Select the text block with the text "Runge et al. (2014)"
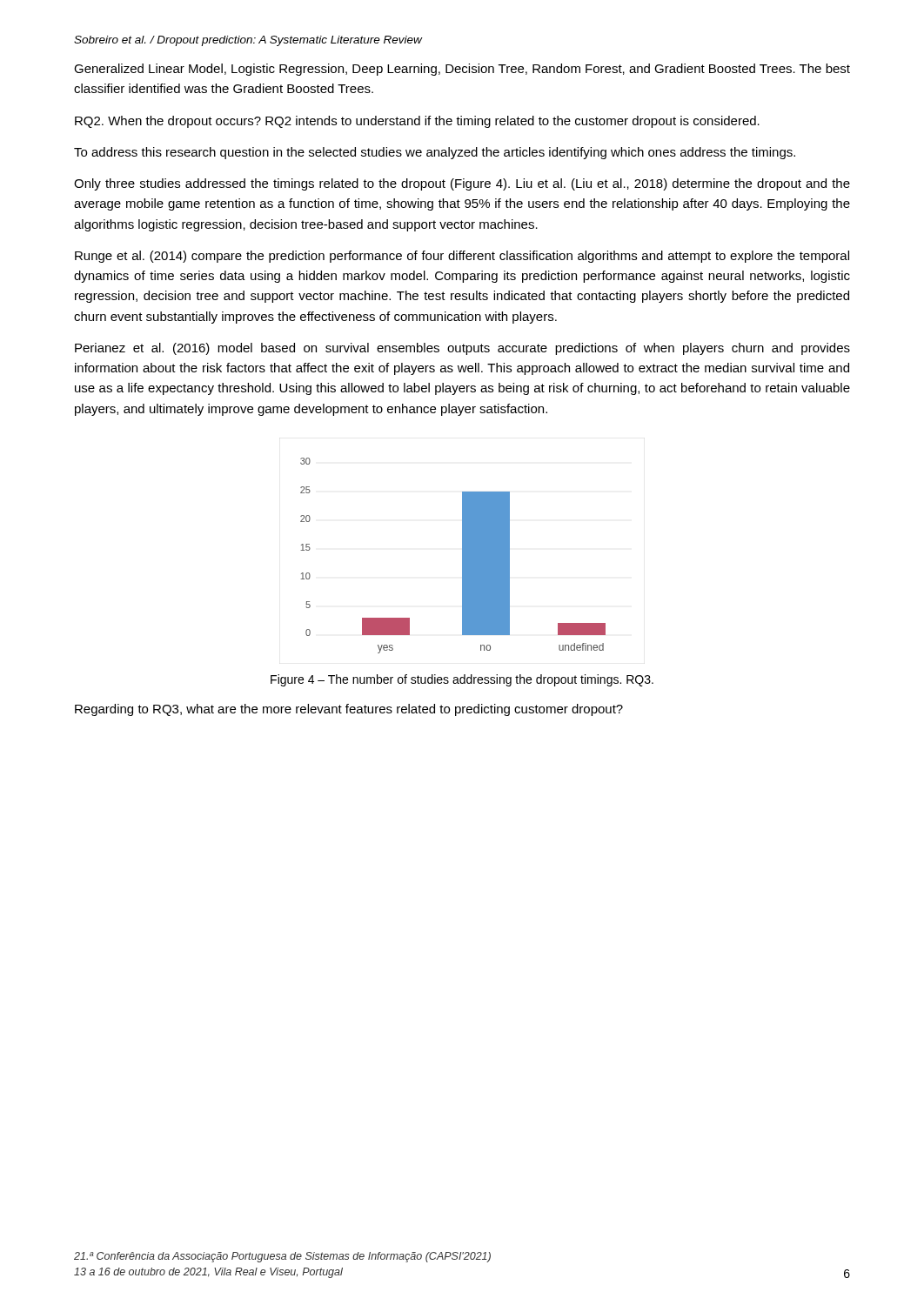 462,285
